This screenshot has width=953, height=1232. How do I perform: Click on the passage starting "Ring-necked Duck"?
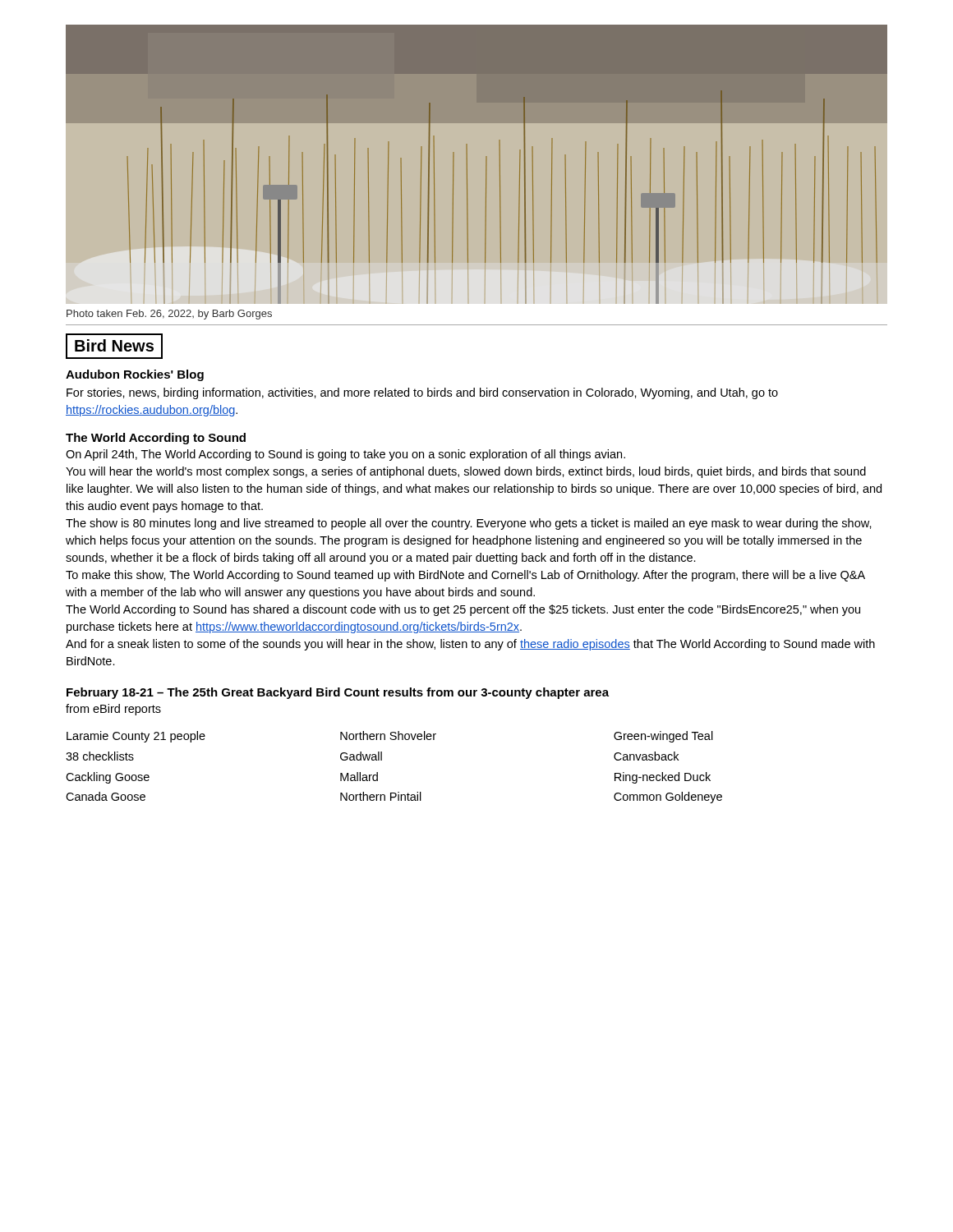coord(662,777)
